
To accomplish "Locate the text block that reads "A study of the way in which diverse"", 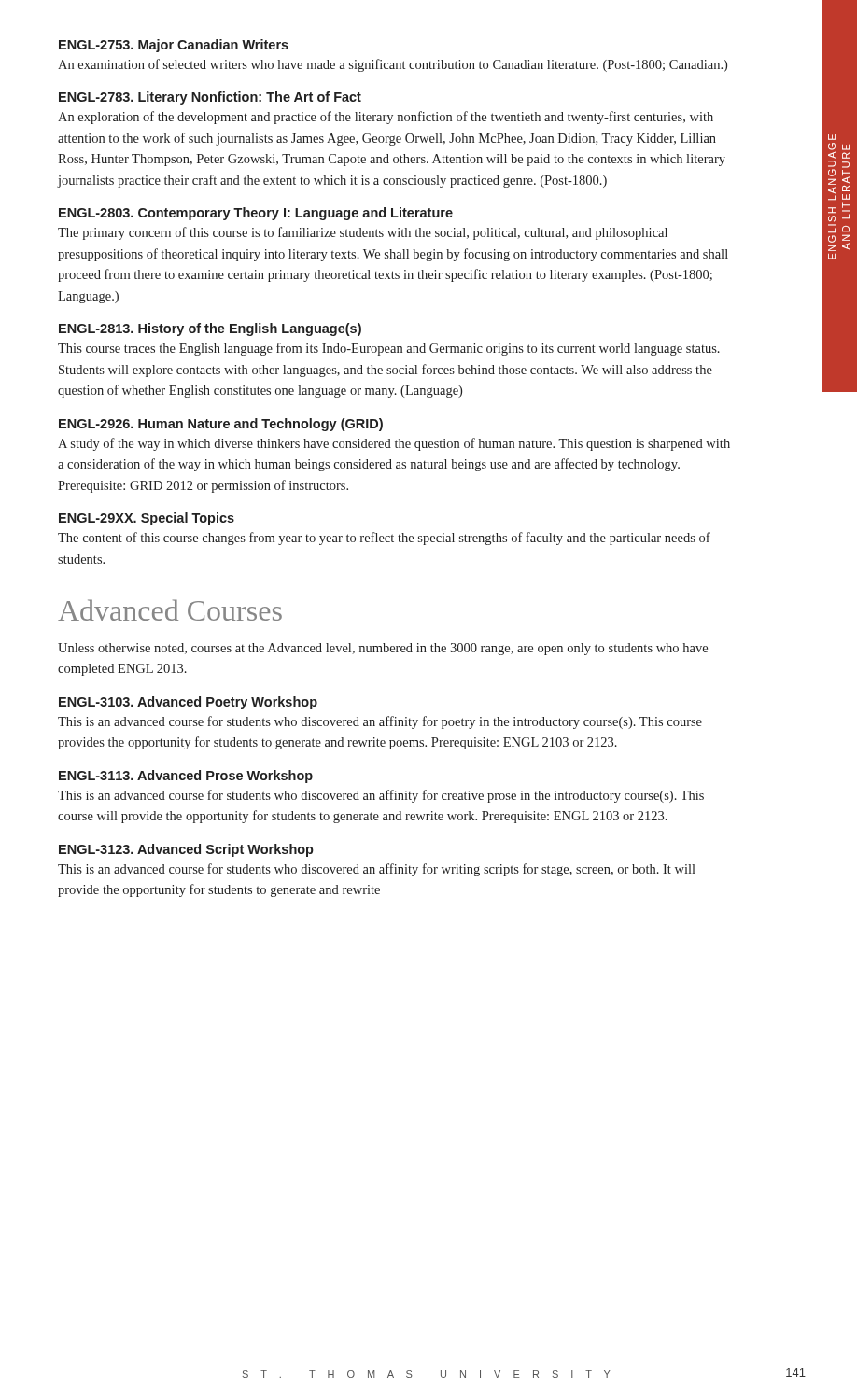I will [x=394, y=464].
